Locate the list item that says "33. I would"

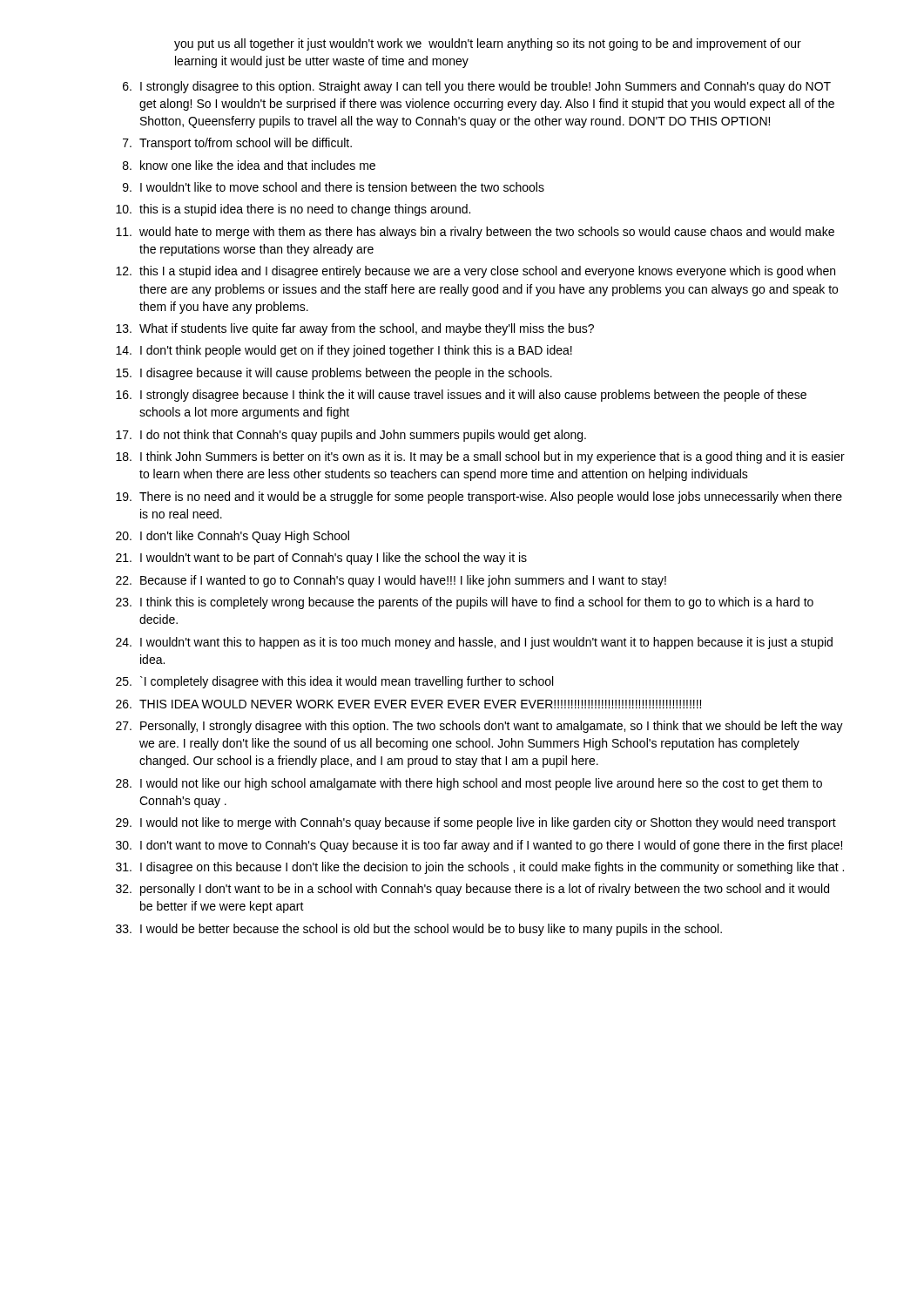click(475, 929)
